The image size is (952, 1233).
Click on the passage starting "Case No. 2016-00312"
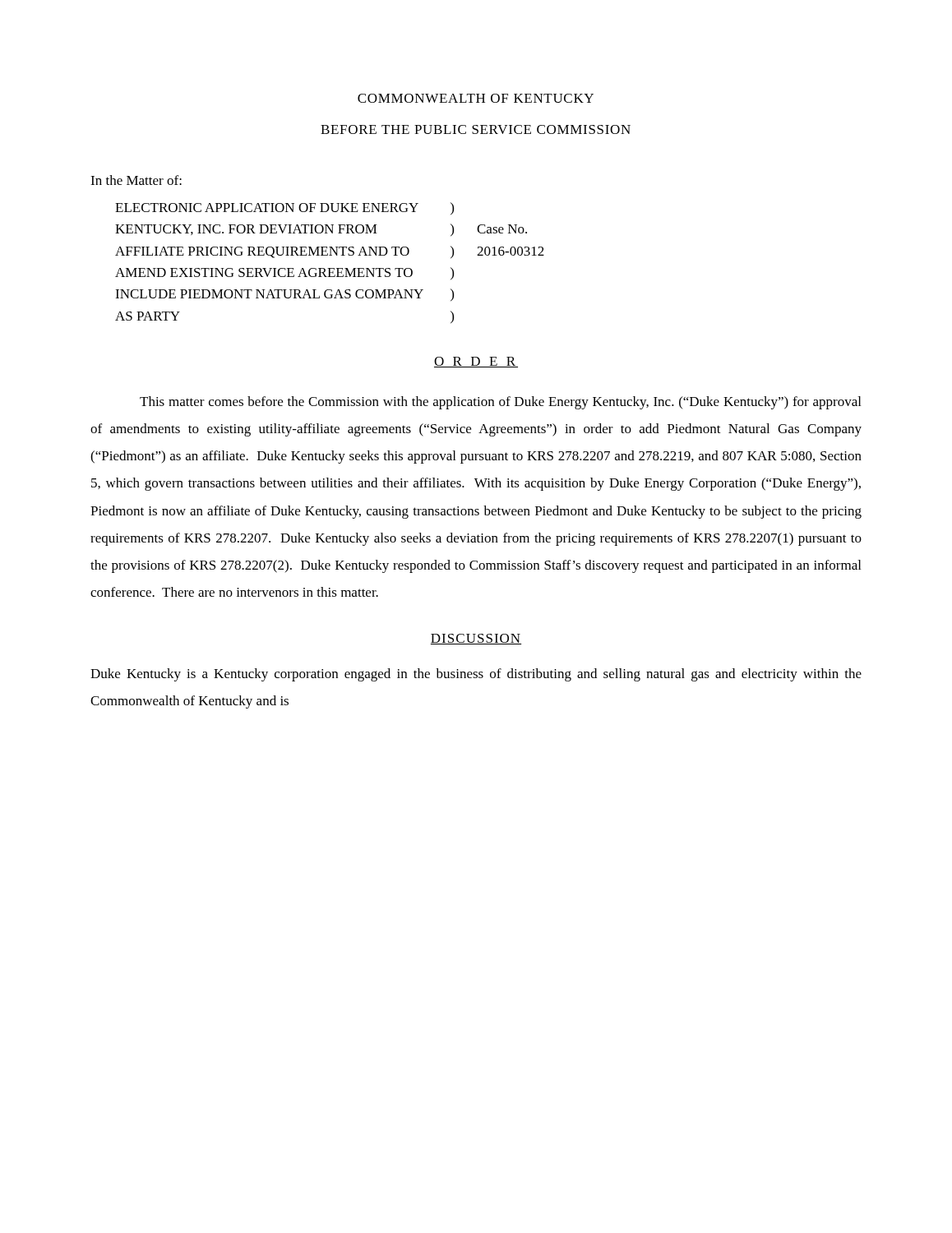[502, 229]
